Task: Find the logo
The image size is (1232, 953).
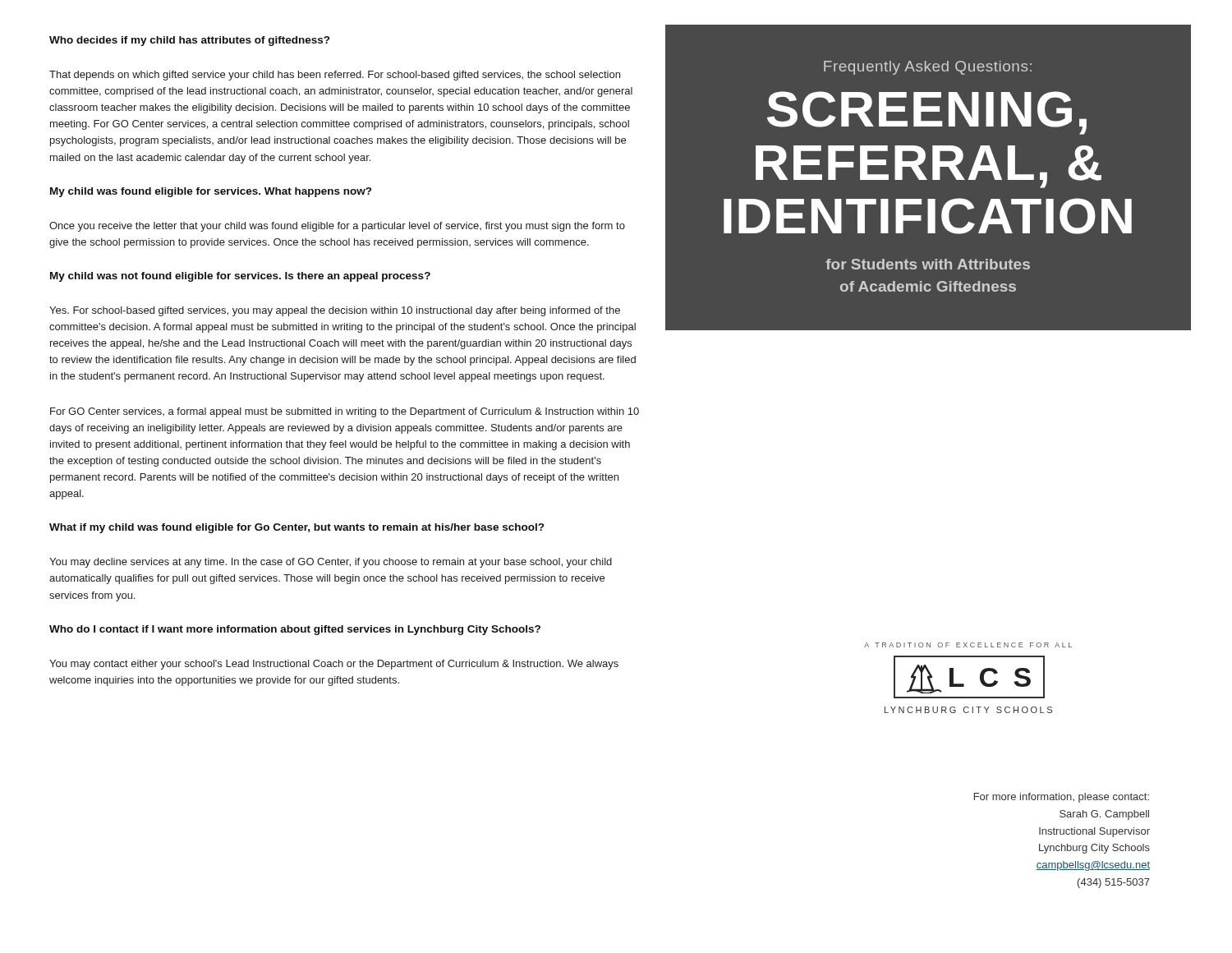Action: 969,678
